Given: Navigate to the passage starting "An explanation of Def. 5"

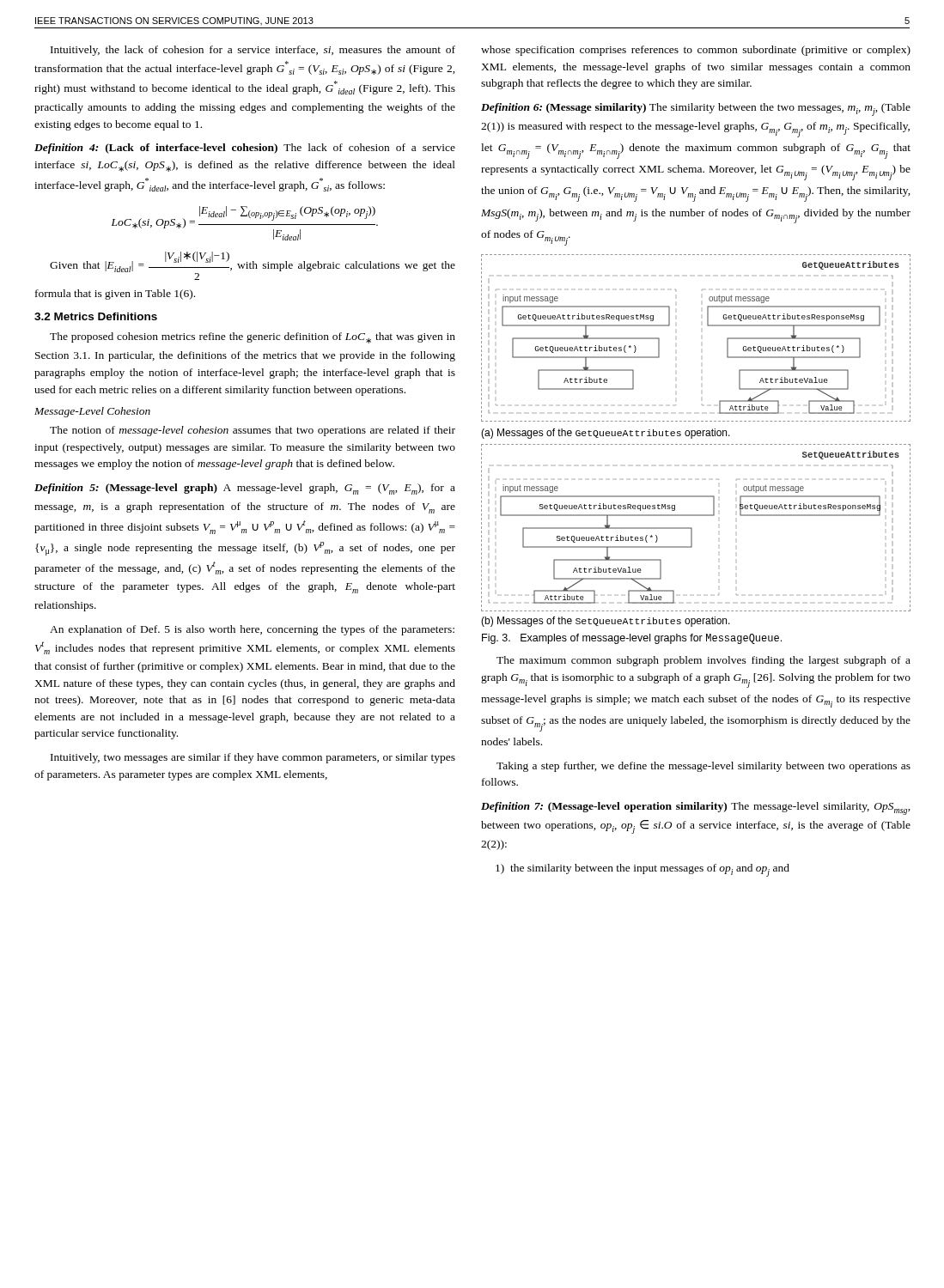Looking at the screenshot, I should point(245,681).
